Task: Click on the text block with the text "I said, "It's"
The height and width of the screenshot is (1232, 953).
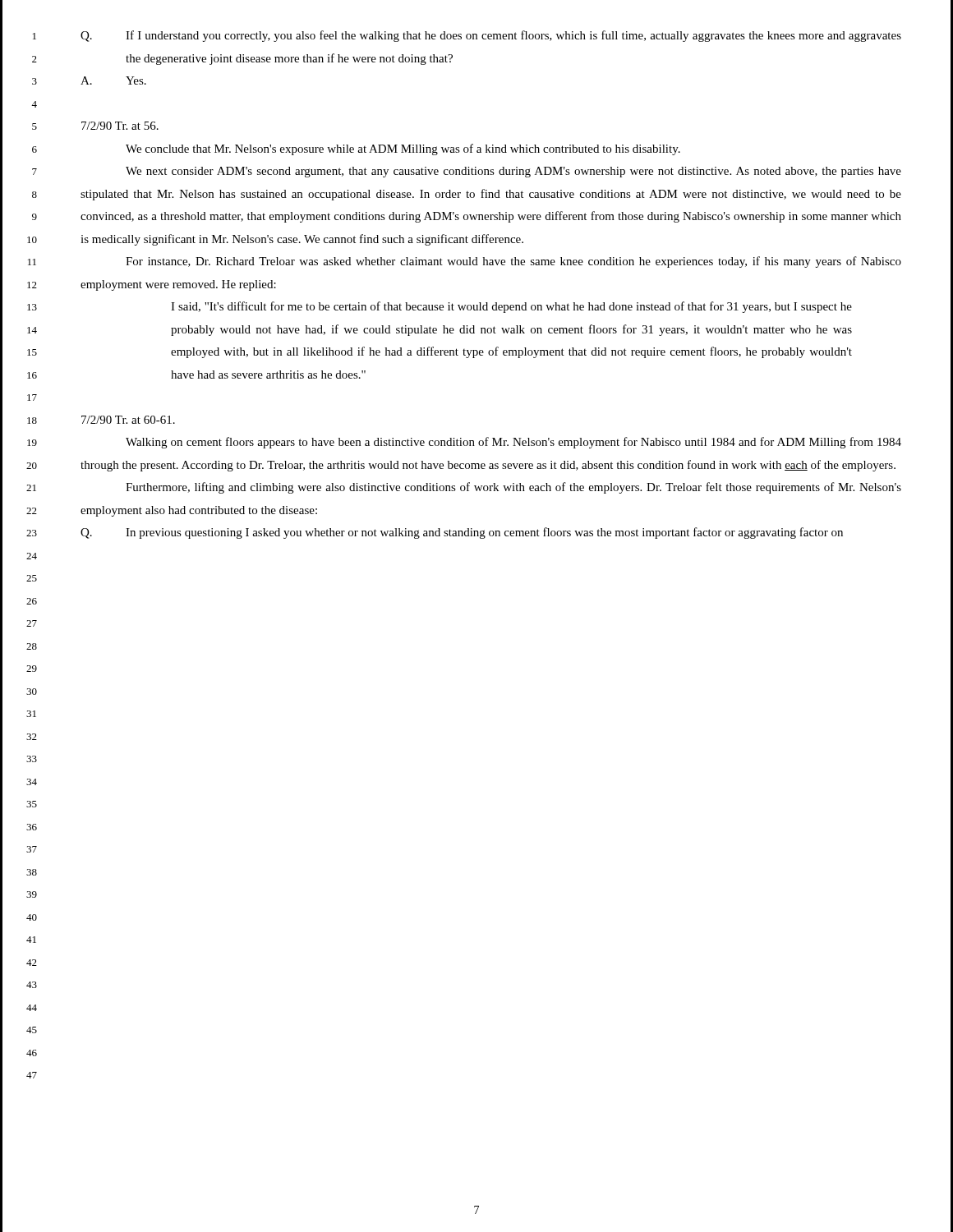Action: [511, 340]
